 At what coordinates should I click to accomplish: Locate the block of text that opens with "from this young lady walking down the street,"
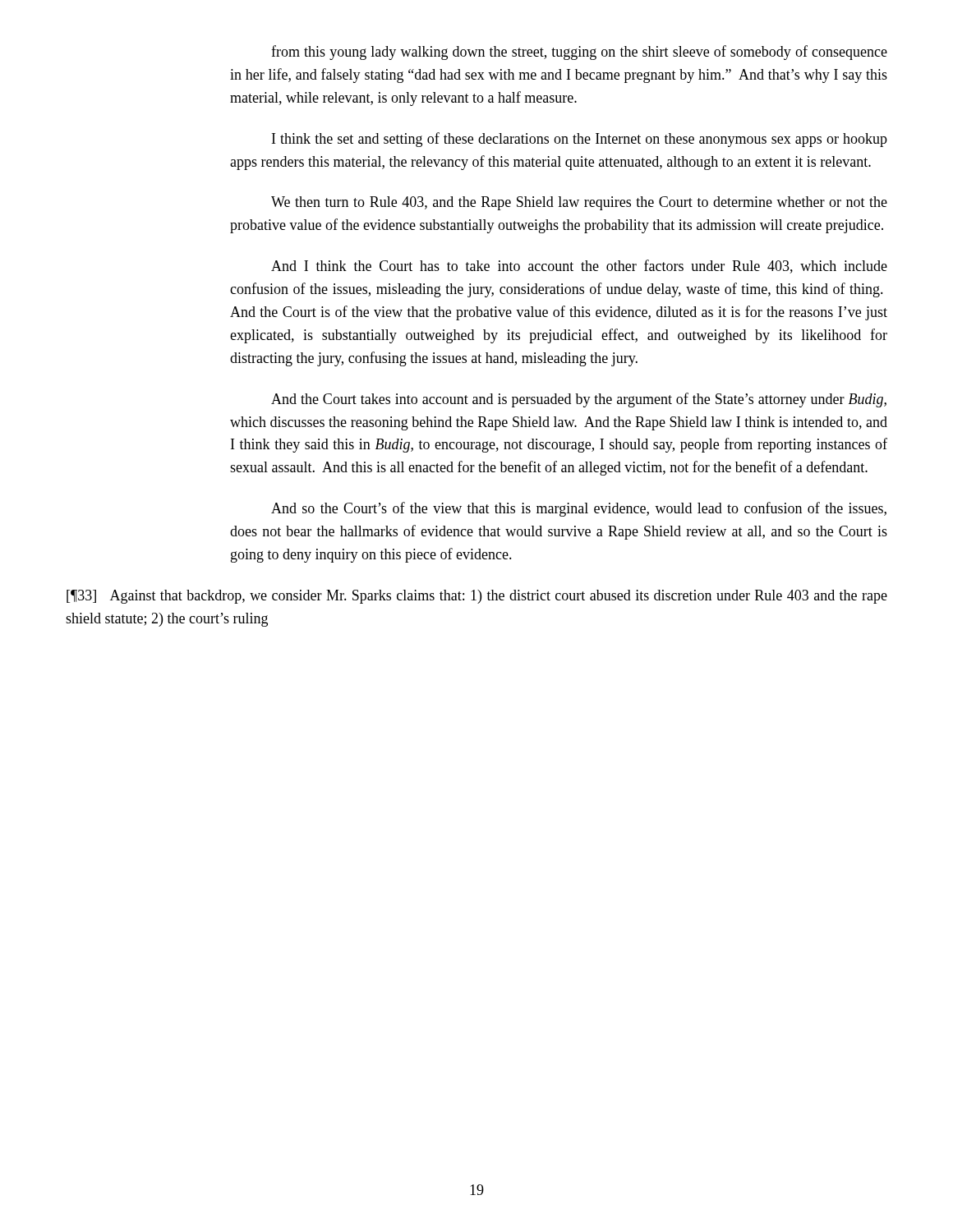point(559,75)
